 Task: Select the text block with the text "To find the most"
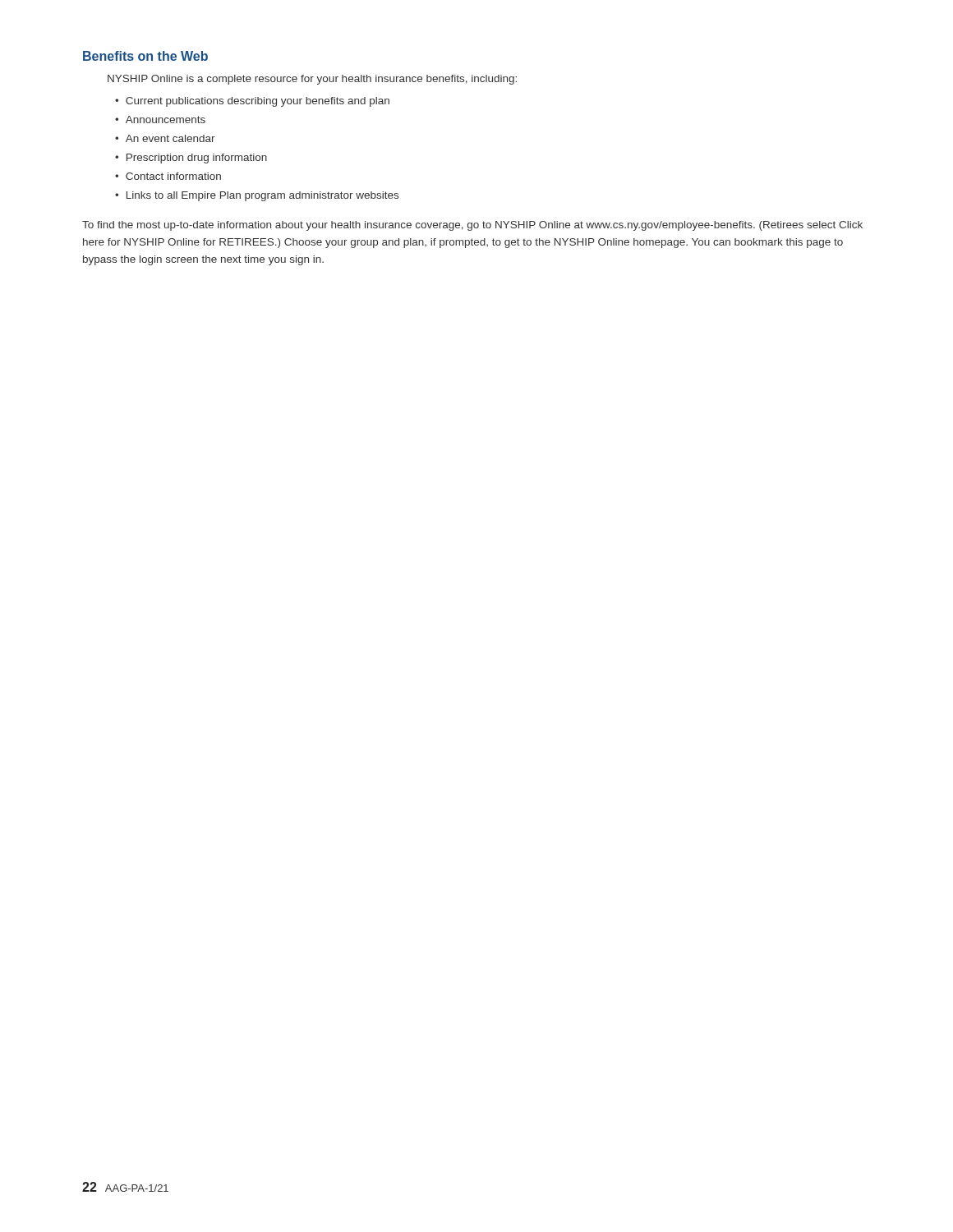tap(472, 242)
